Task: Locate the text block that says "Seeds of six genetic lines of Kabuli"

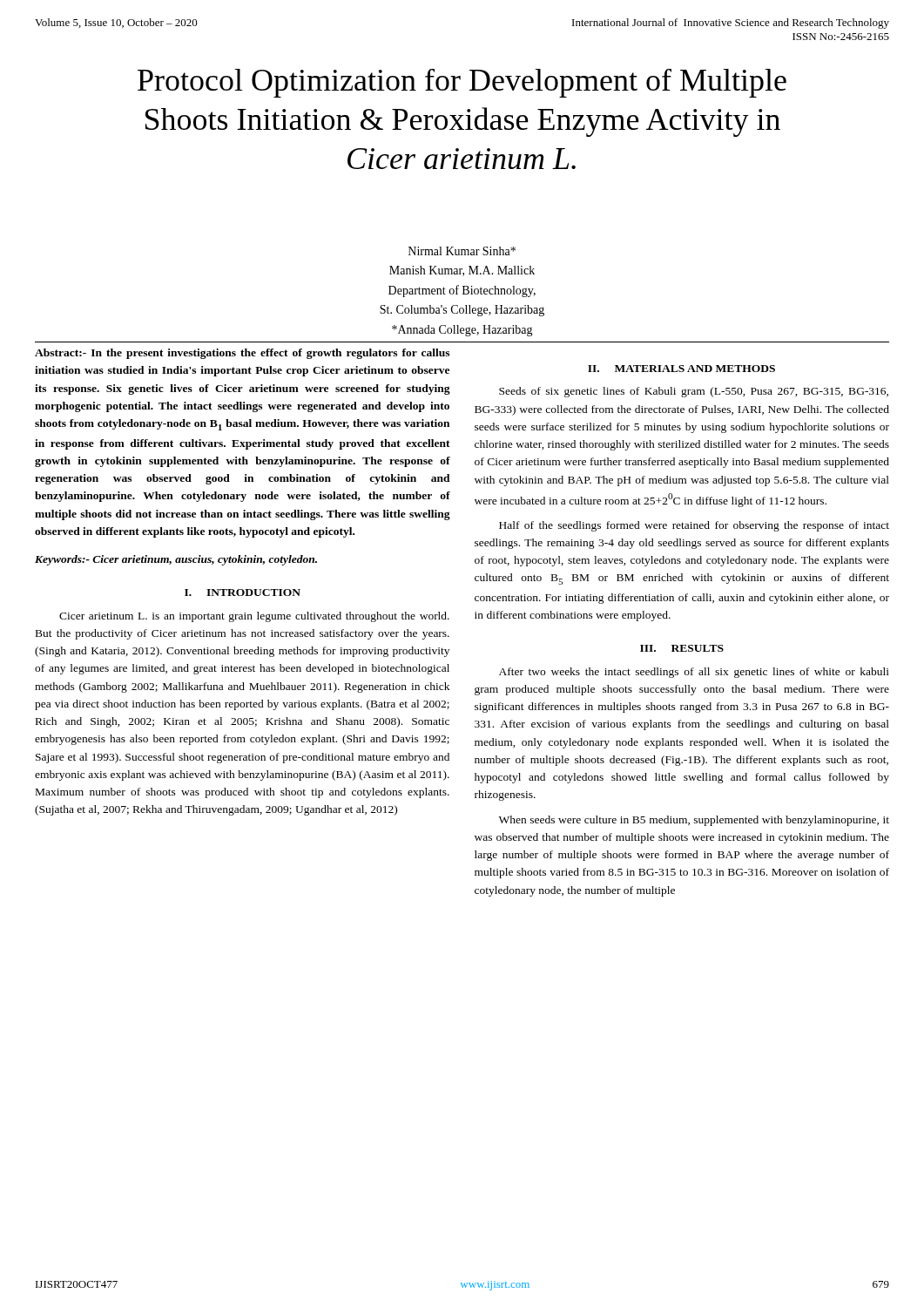Action: point(682,446)
